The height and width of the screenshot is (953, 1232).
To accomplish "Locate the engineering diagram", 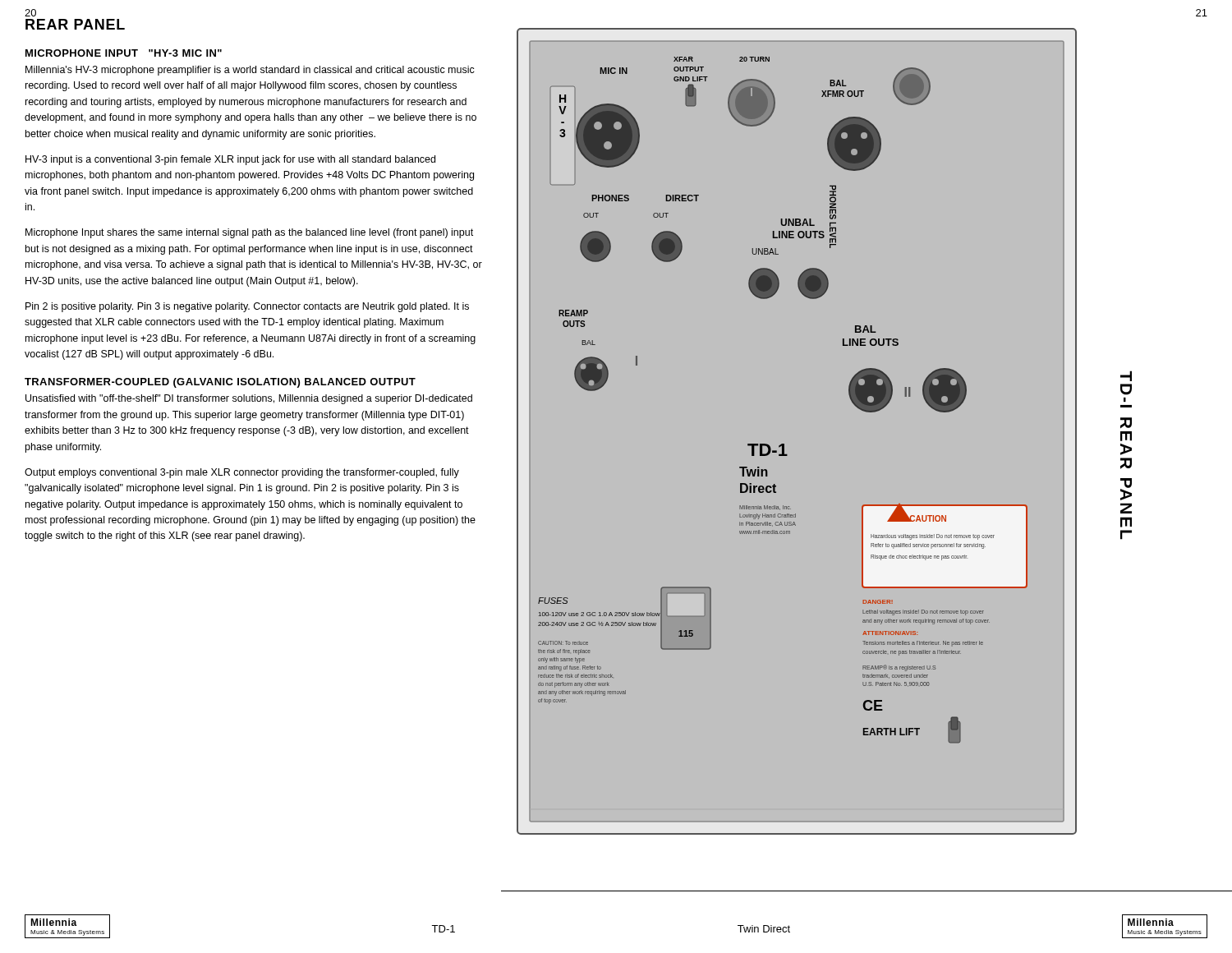I will pos(838,456).
